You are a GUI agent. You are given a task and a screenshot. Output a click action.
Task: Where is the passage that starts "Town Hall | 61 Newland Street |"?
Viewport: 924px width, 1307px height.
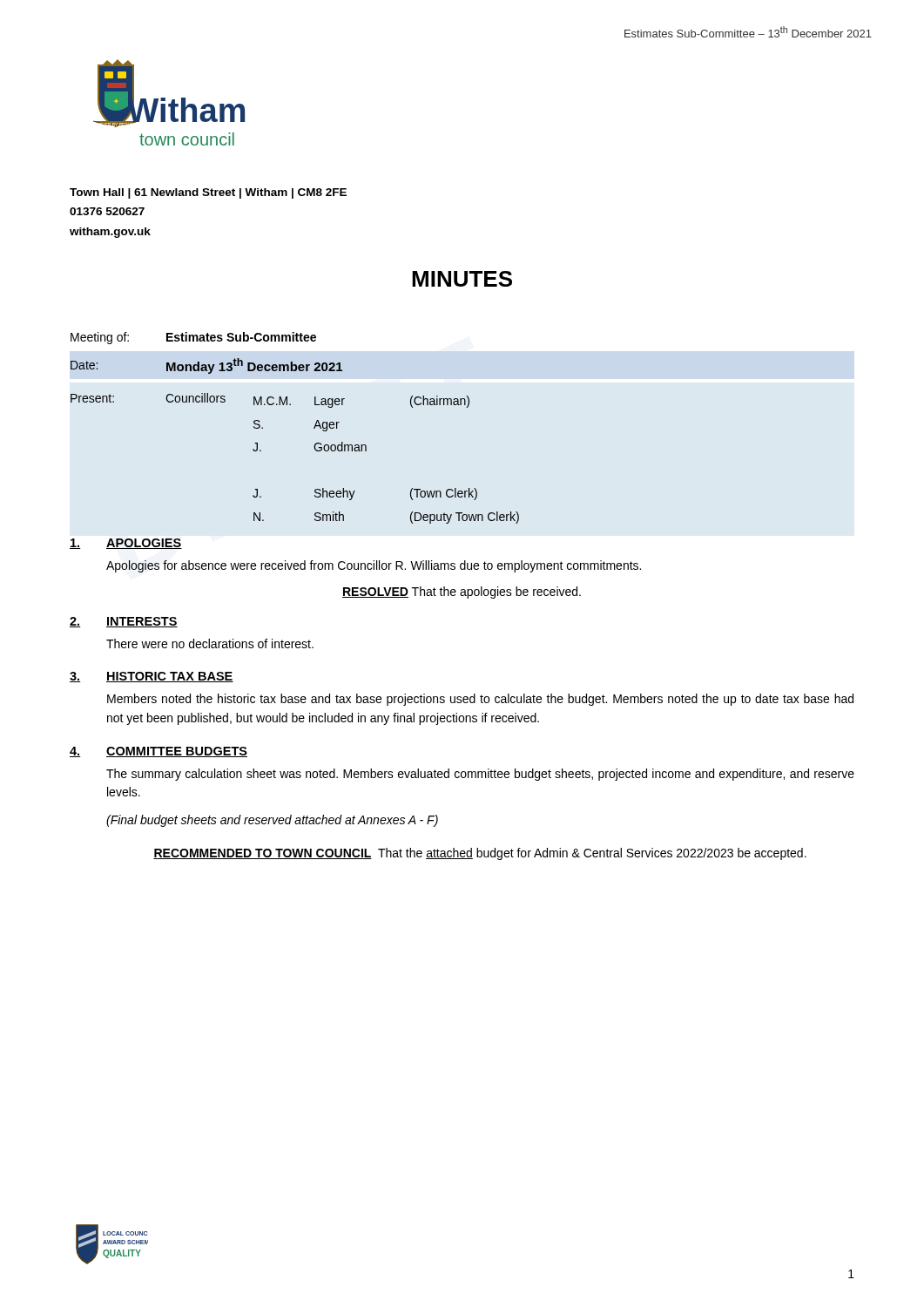coord(208,193)
